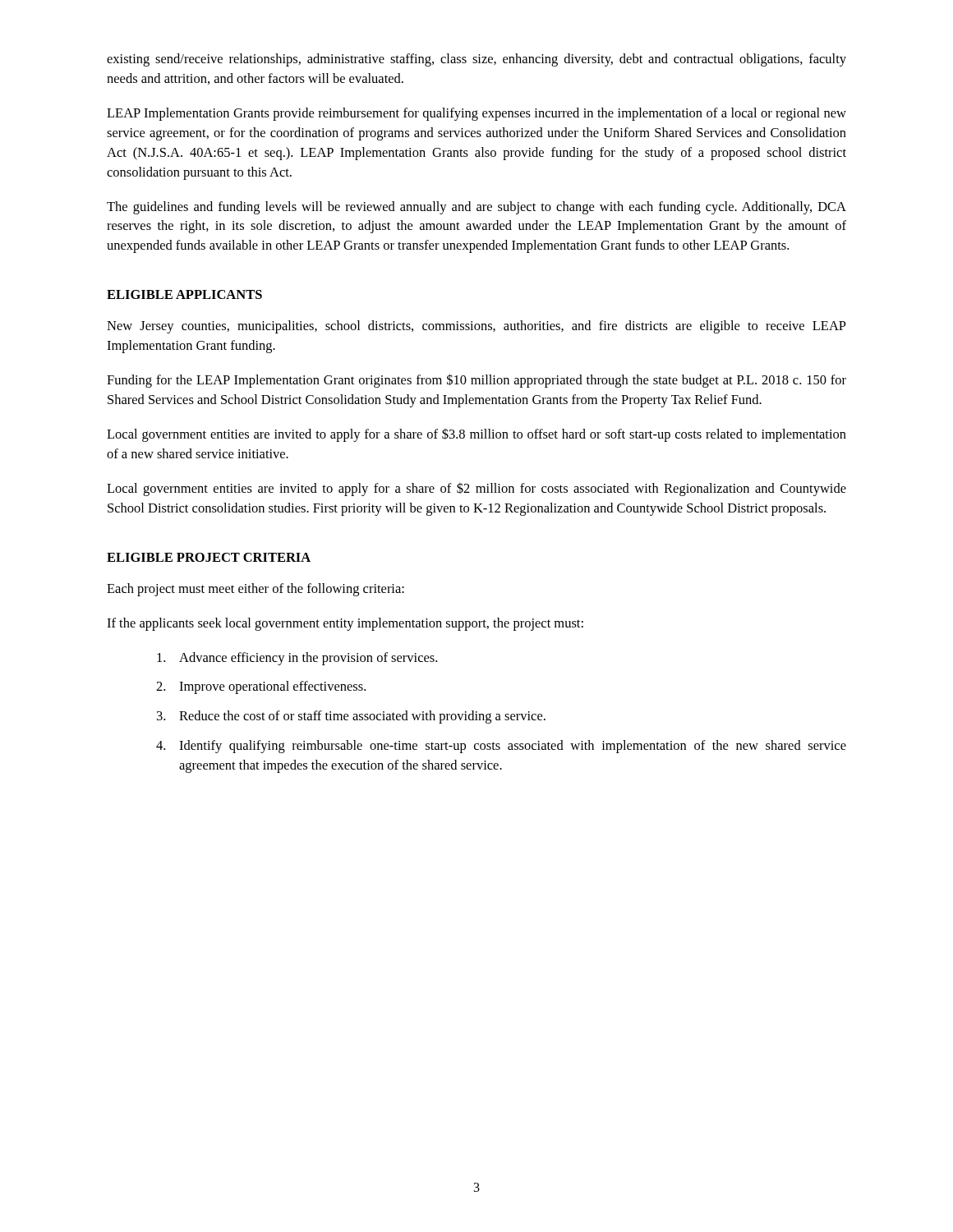Point to the block beginning "LEAP Implementation Grants provide reimbursement for"
953x1232 pixels.
(476, 142)
